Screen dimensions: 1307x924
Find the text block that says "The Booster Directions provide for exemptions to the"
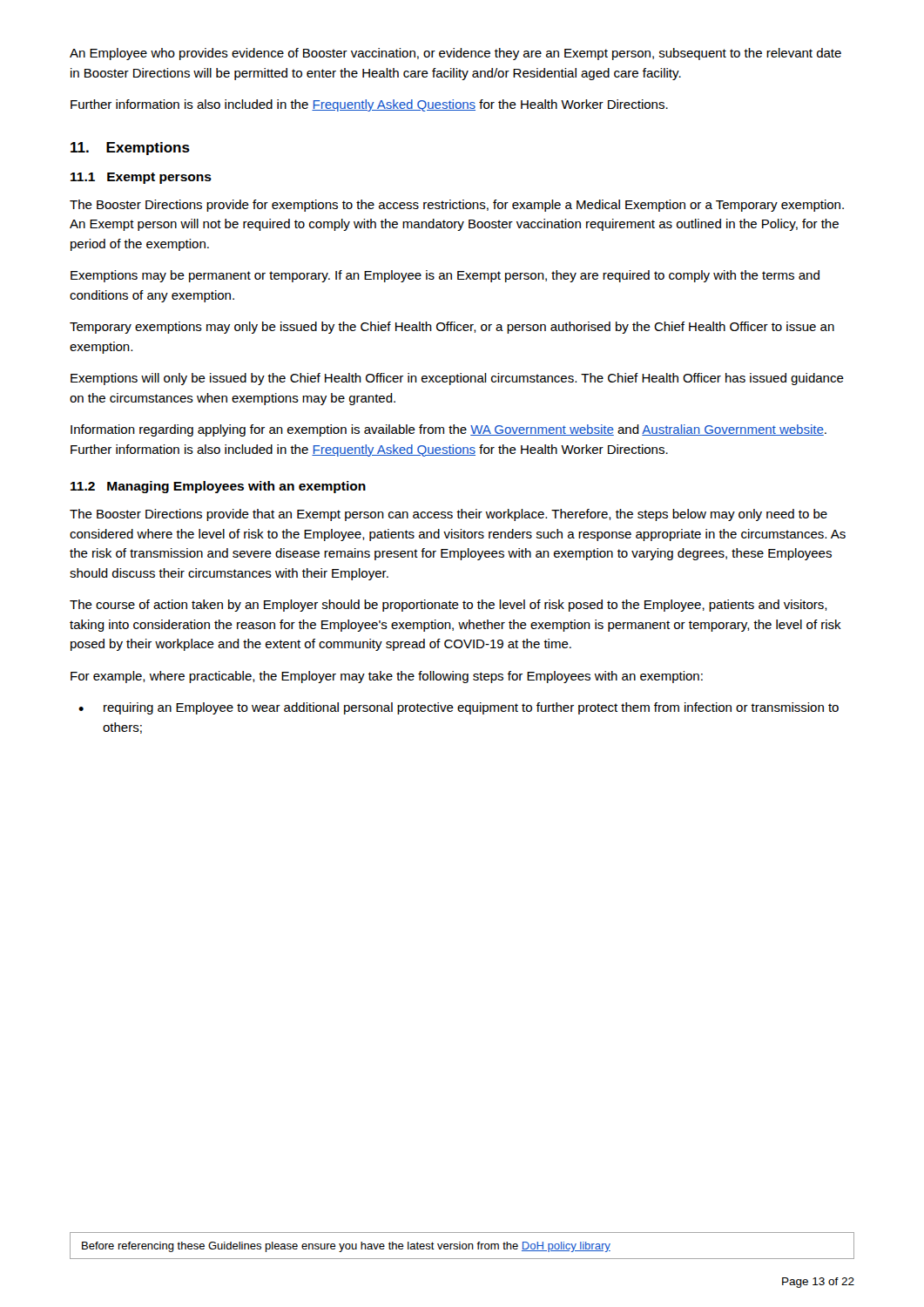tap(462, 224)
